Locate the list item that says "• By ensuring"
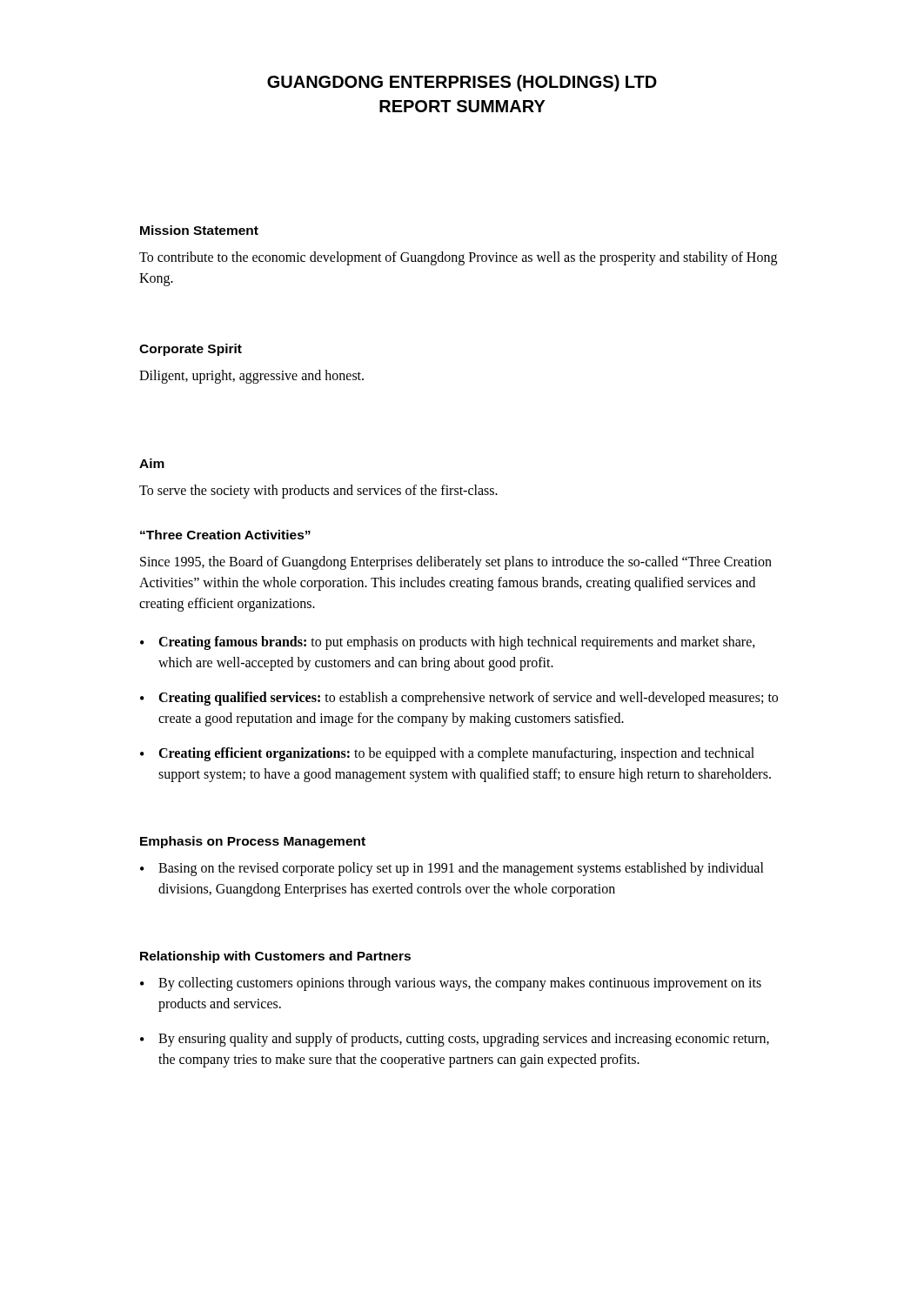Screen dimensions: 1305x924 [462, 1049]
